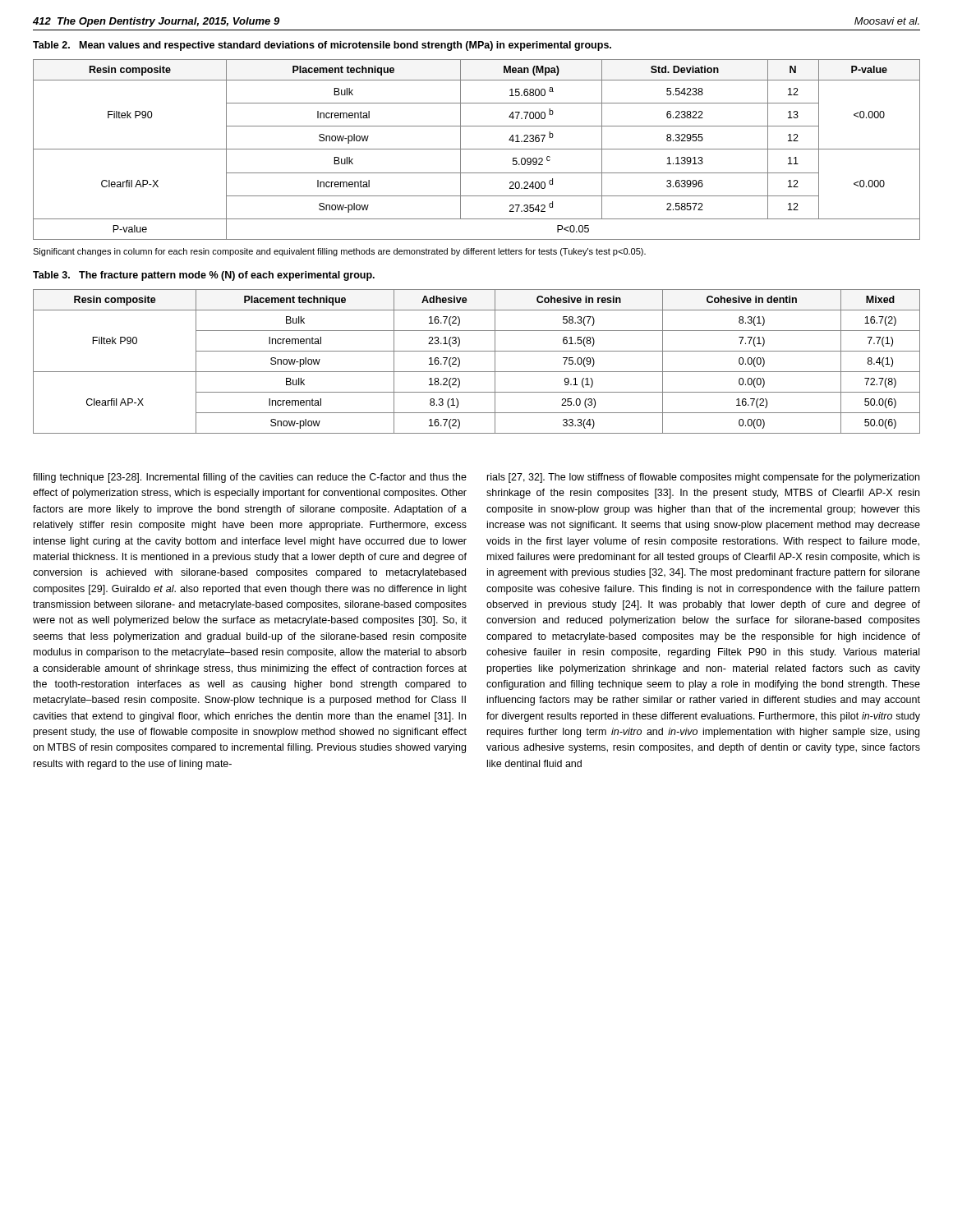Select the table that reads "9.1 (1)"
Image resolution: width=953 pixels, height=1232 pixels.
click(476, 361)
